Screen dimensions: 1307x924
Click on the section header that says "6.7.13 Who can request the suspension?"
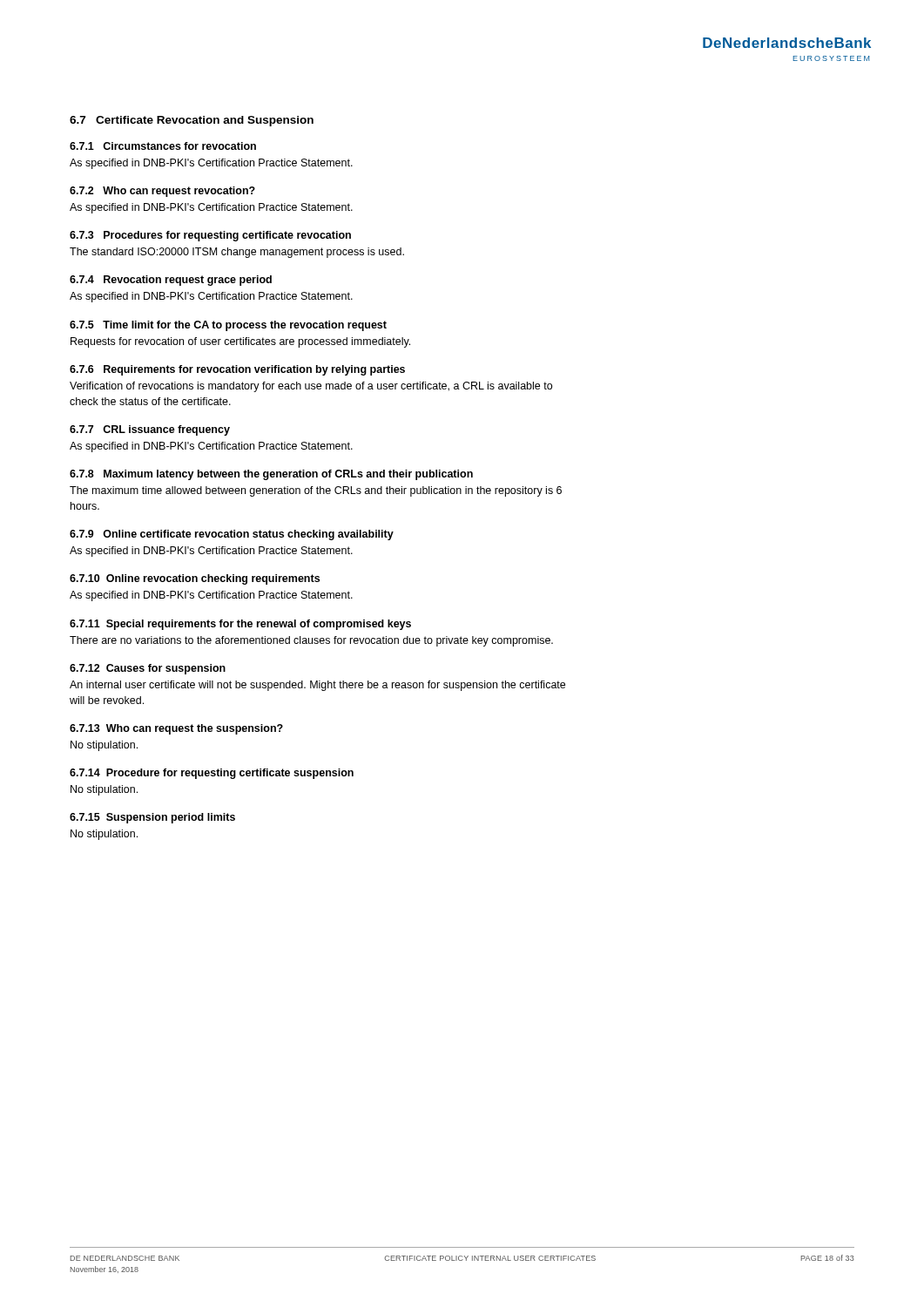point(176,728)
